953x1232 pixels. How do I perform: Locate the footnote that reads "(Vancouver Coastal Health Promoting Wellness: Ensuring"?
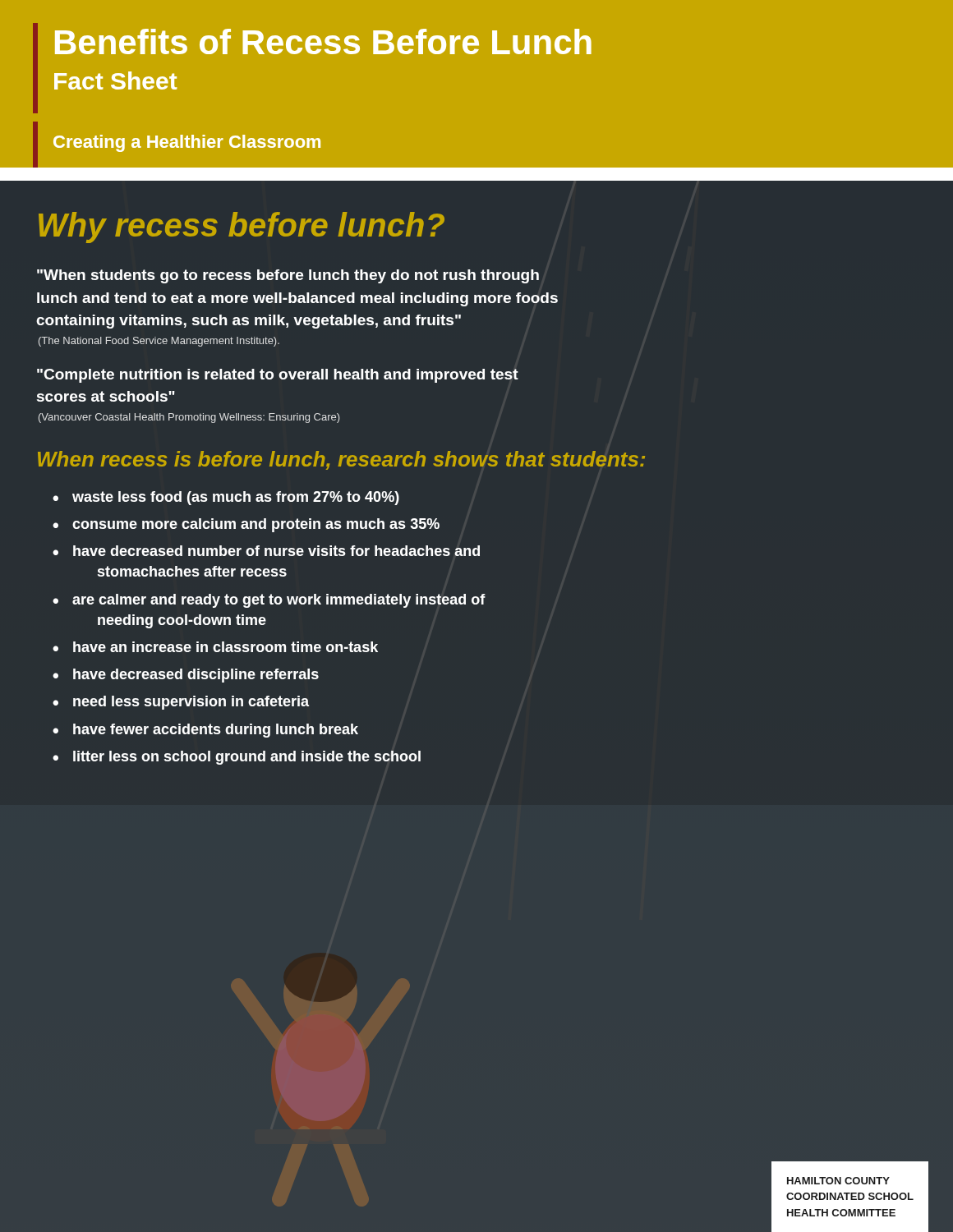[x=189, y=417]
